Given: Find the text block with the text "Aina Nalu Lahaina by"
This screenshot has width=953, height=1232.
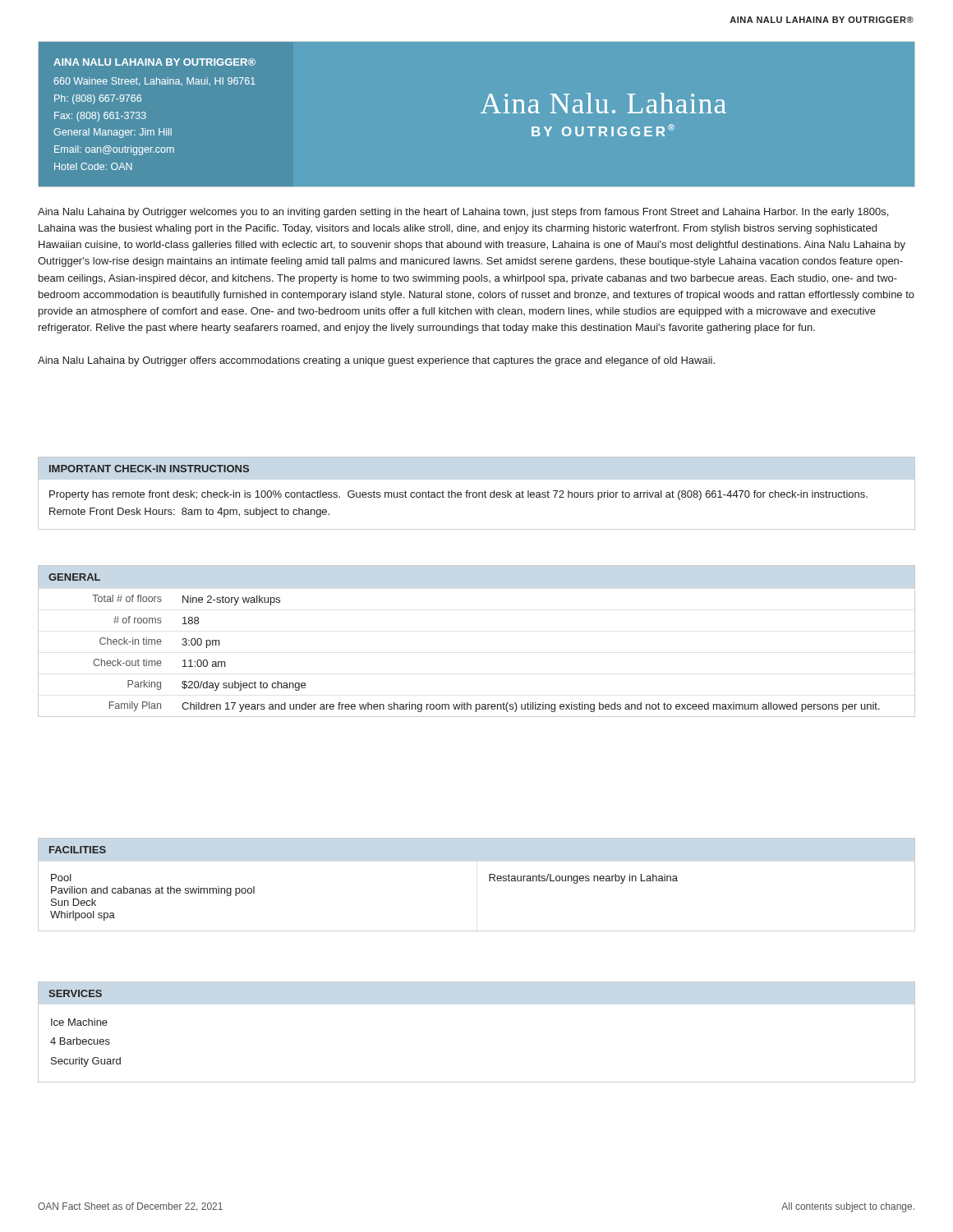Looking at the screenshot, I should click(476, 286).
